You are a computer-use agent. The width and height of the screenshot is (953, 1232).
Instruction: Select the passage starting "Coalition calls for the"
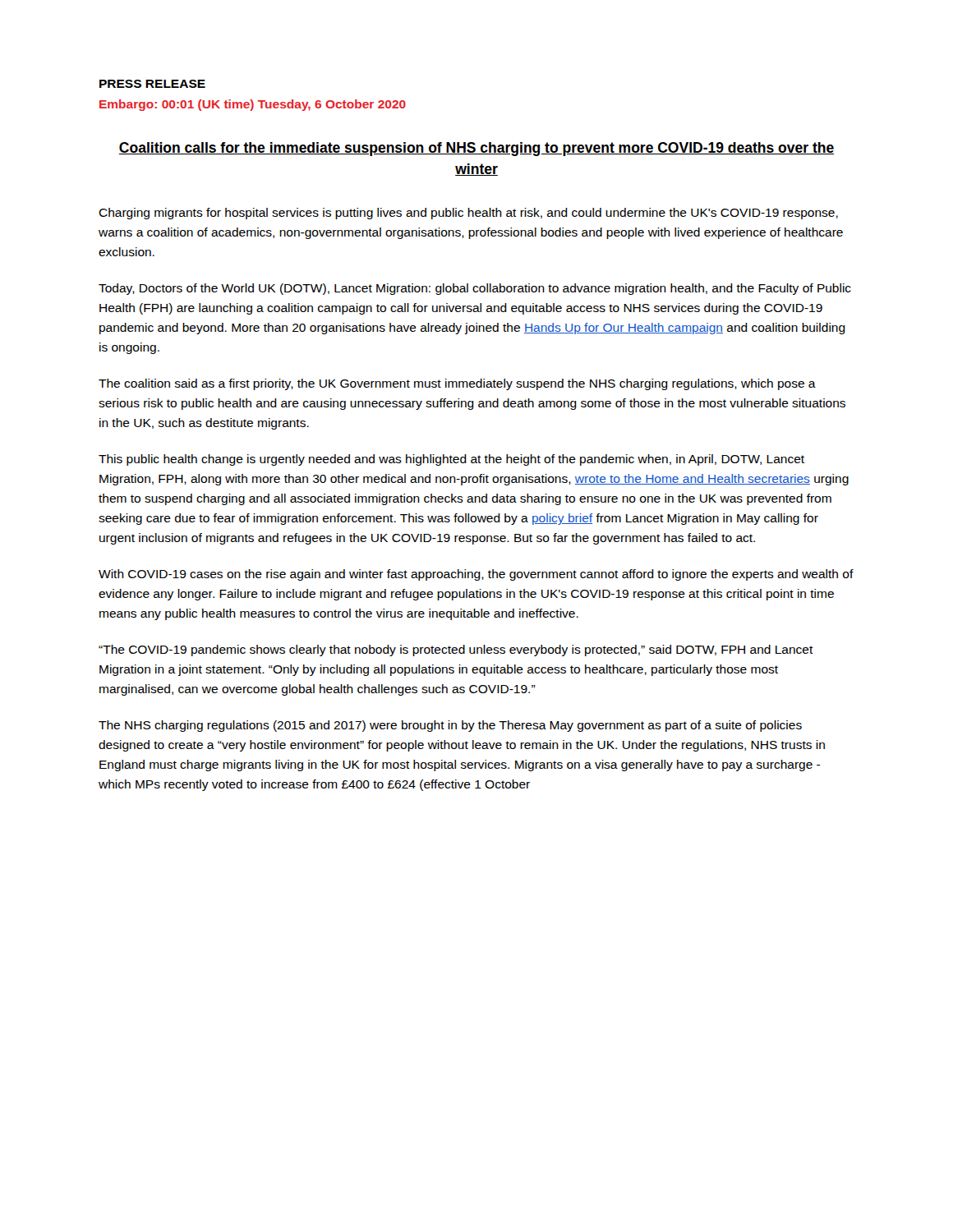pos(476,158)
